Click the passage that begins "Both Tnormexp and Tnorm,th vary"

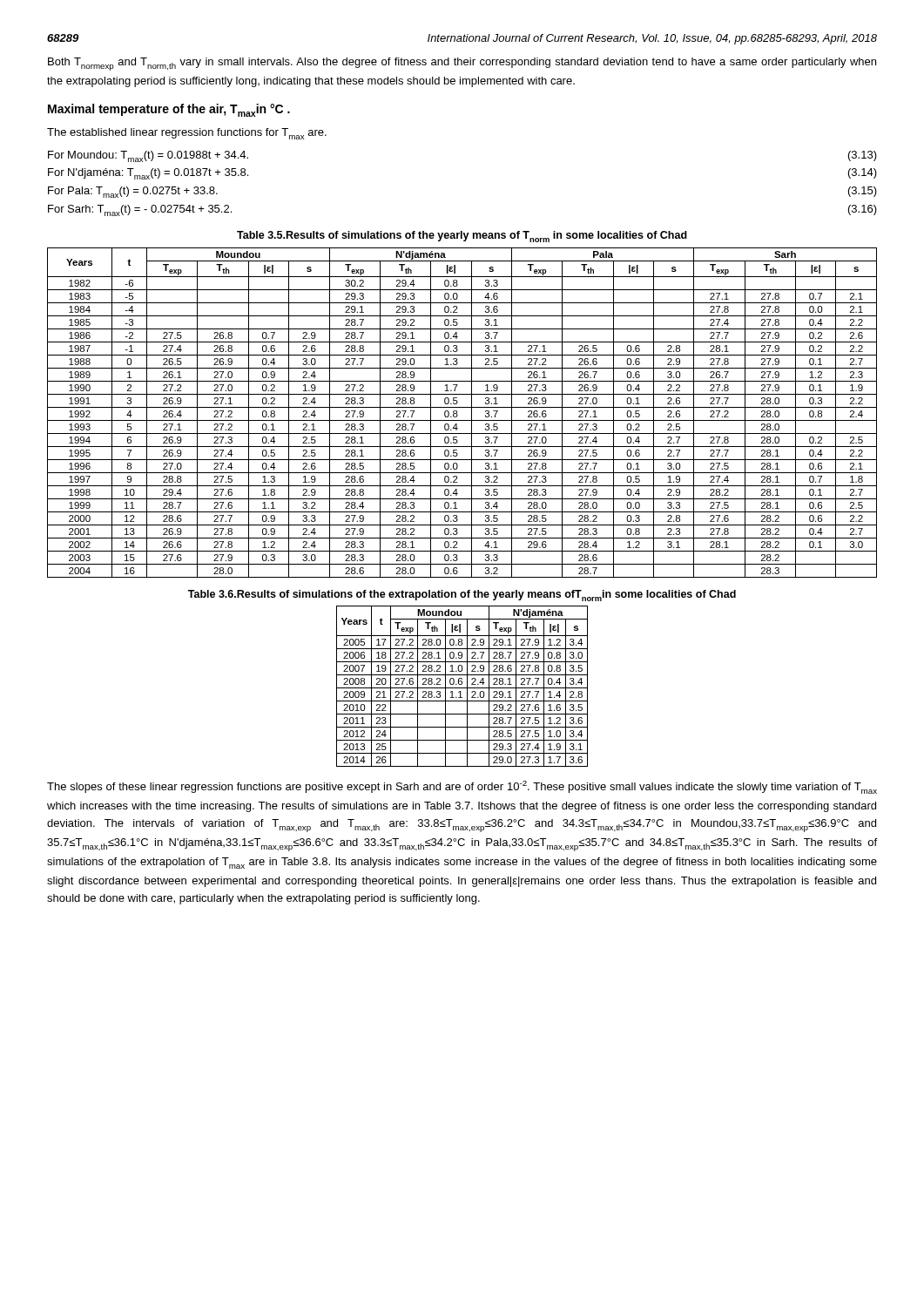462,71
